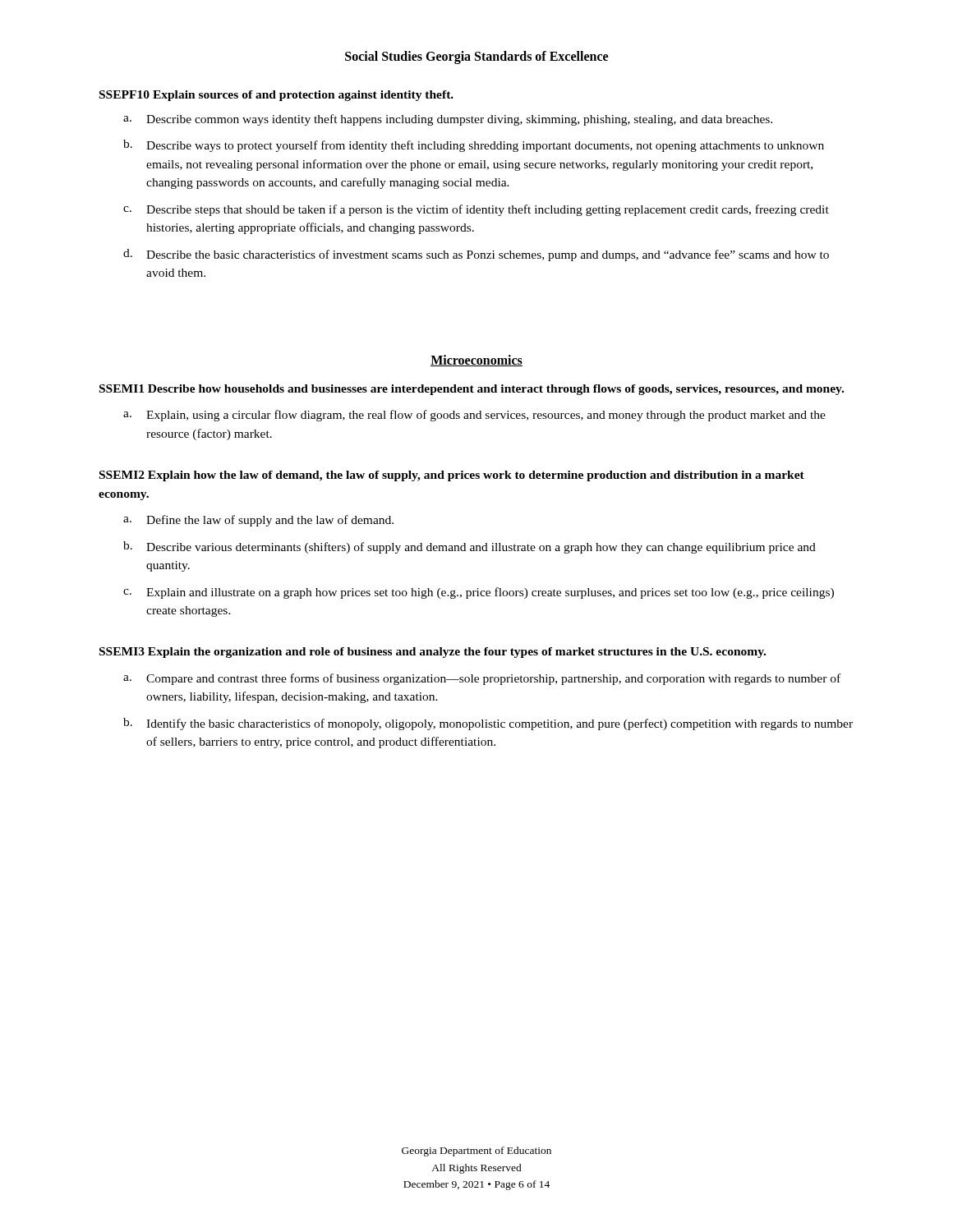
Task: Click on the passage starting "SSEMI3 Explain the organization and role of"
Action: (433, 651)
